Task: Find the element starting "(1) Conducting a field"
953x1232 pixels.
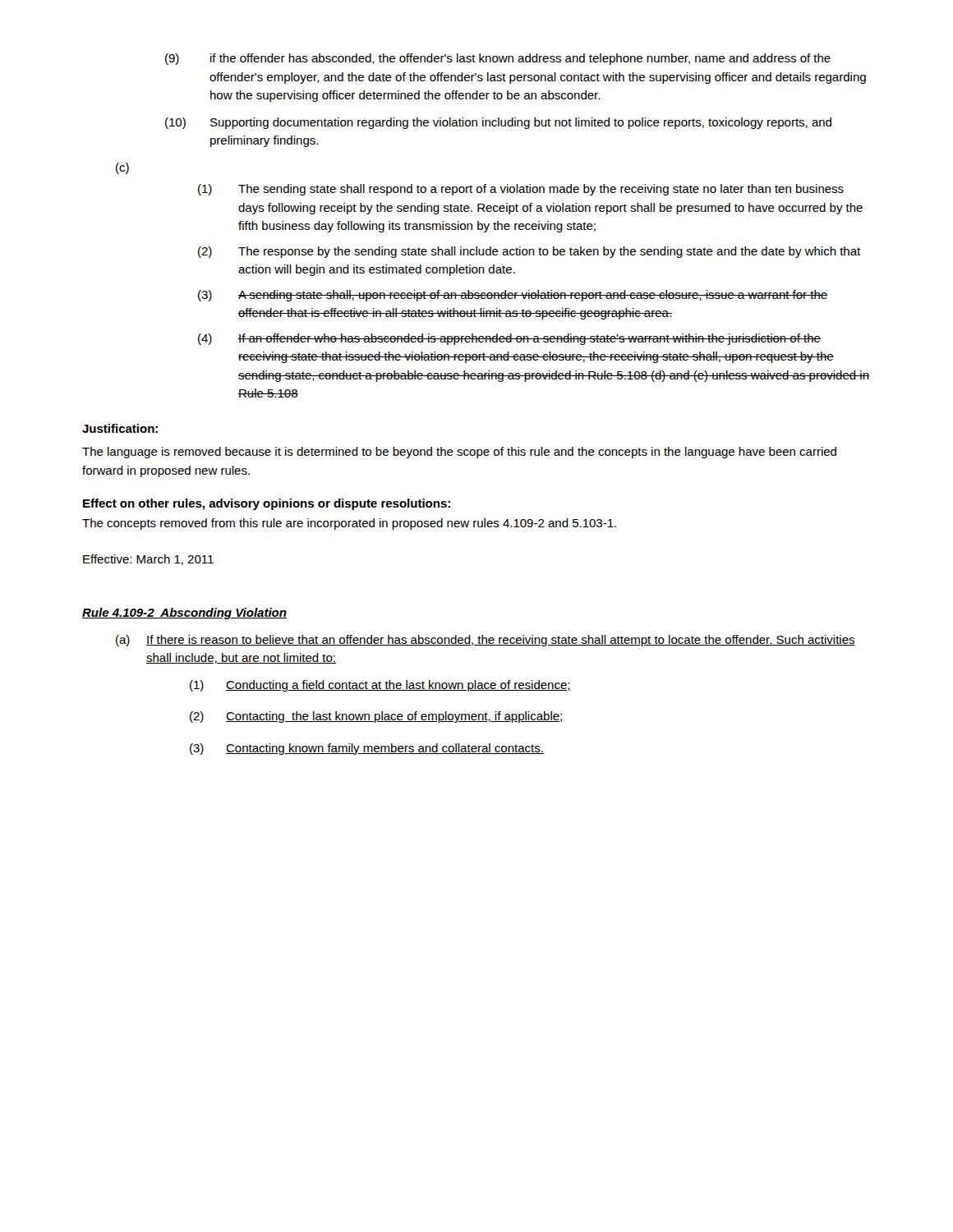Action: [530, 685]
